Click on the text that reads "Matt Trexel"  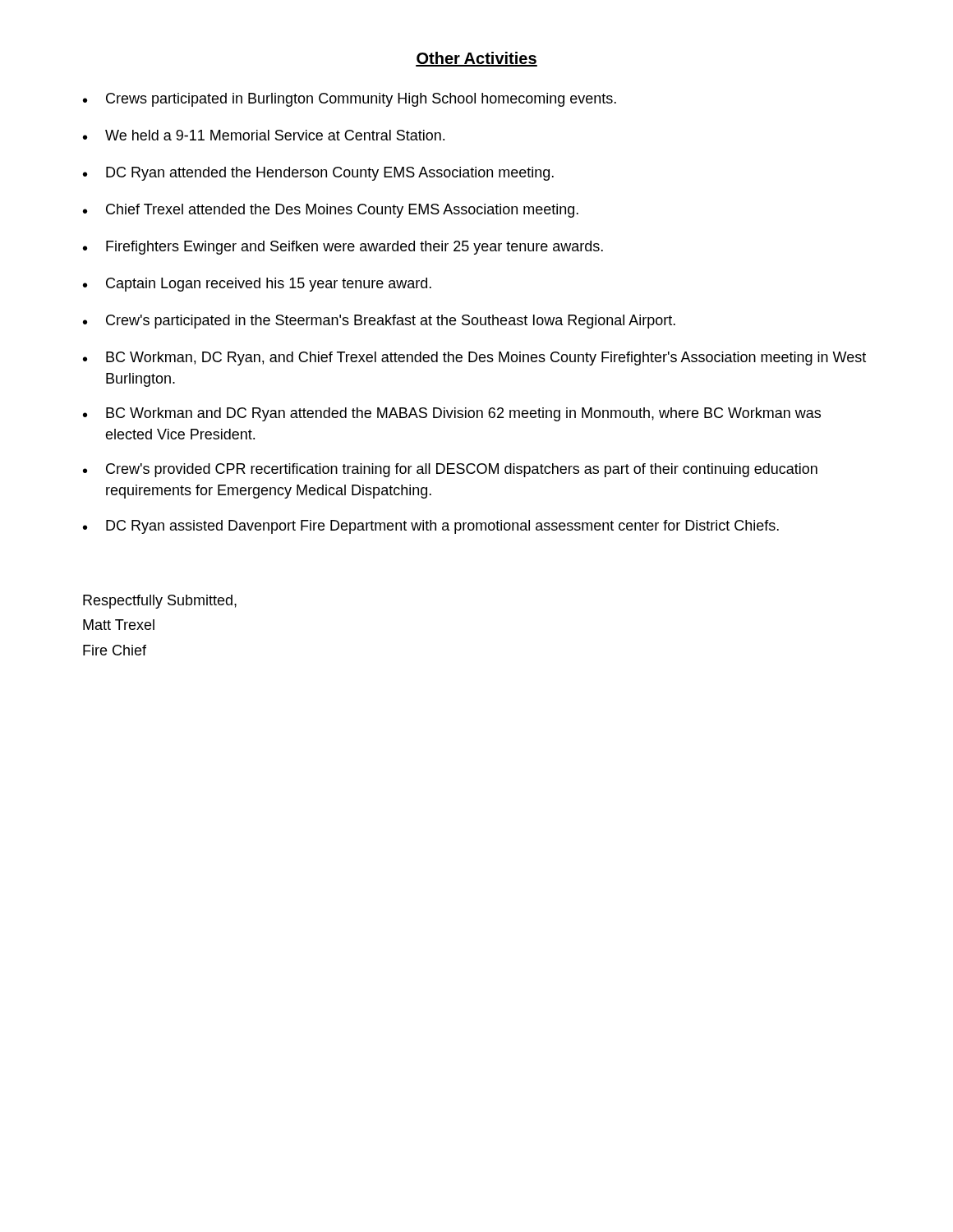[119, 625]
